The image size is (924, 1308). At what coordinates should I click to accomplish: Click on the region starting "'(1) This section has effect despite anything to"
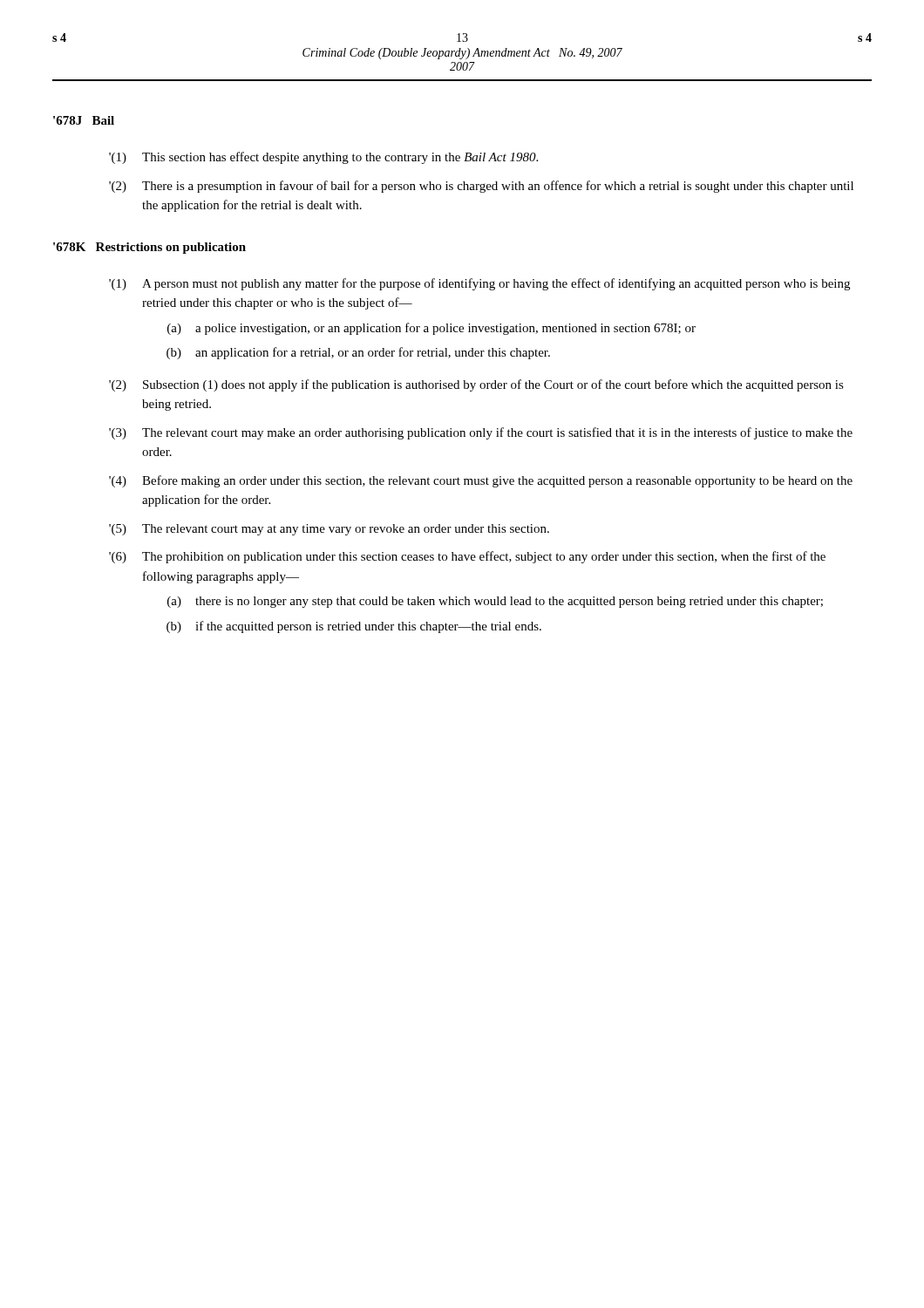point(462,157)
